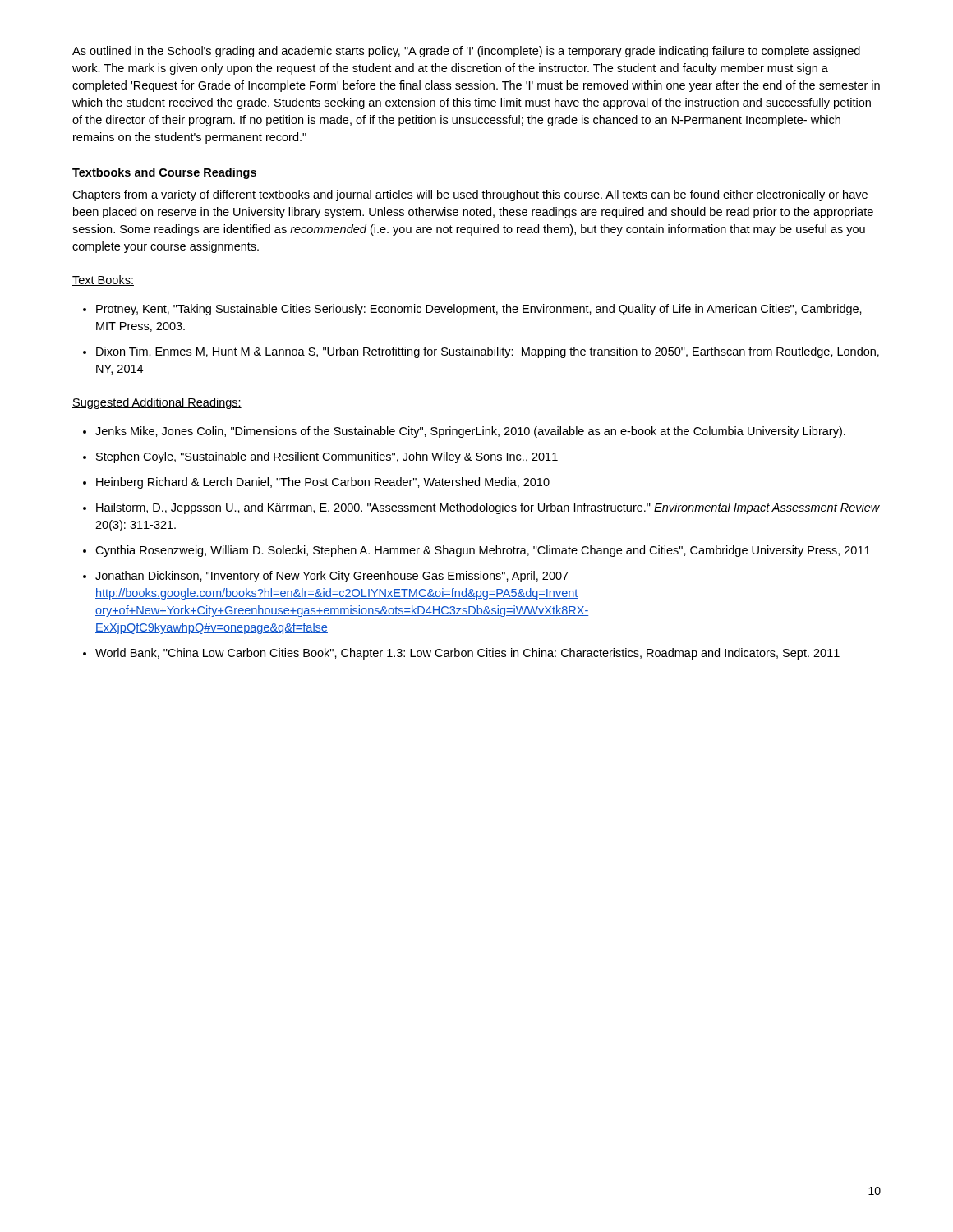Viewport: 953px width, 1232px height.
Task: Point to the block beginning "Jenks Mike, Jones Colin,"
Action: pos(476,543)
